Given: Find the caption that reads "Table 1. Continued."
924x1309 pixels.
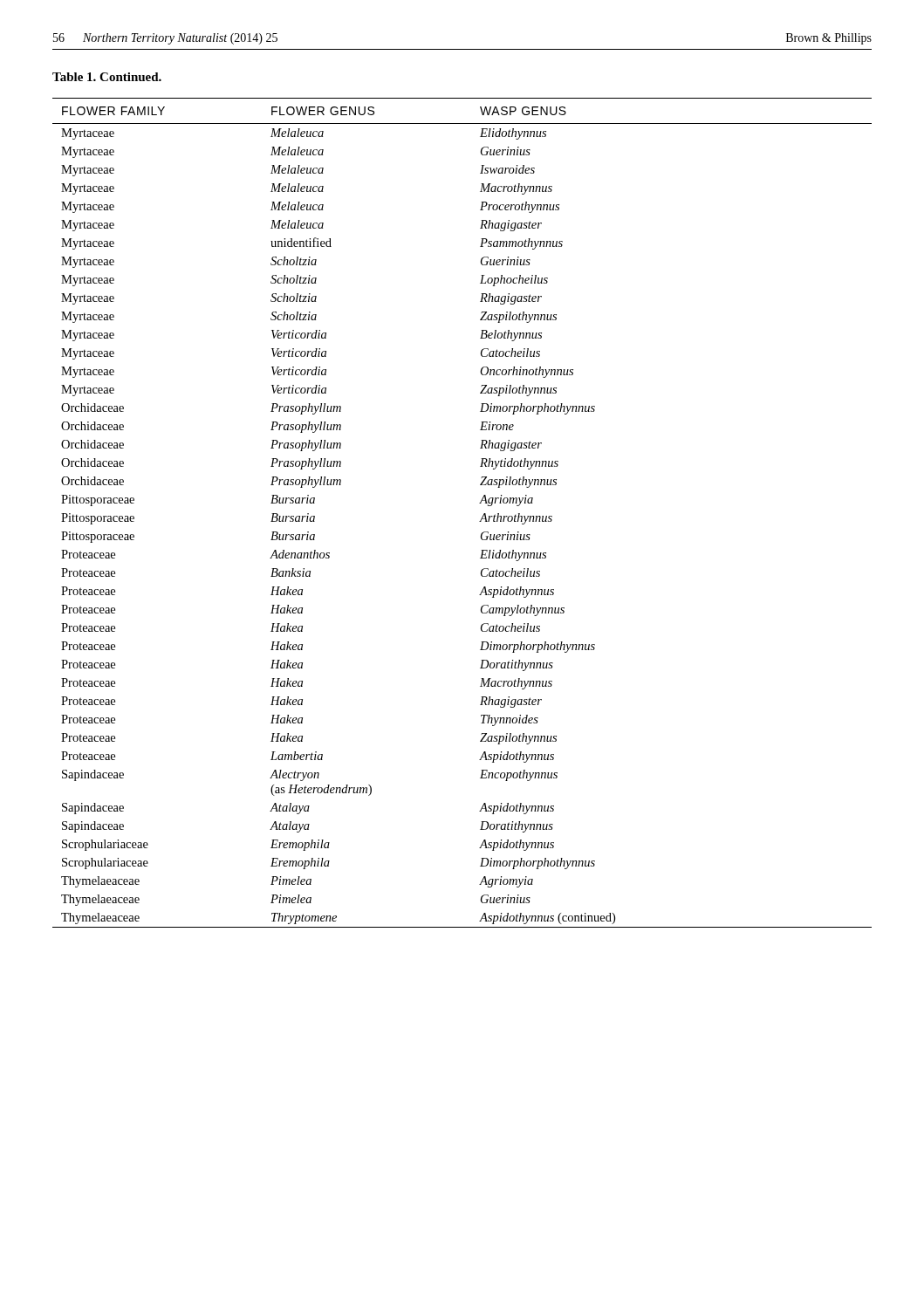Looking at the screenshot, I should (107, 77).
